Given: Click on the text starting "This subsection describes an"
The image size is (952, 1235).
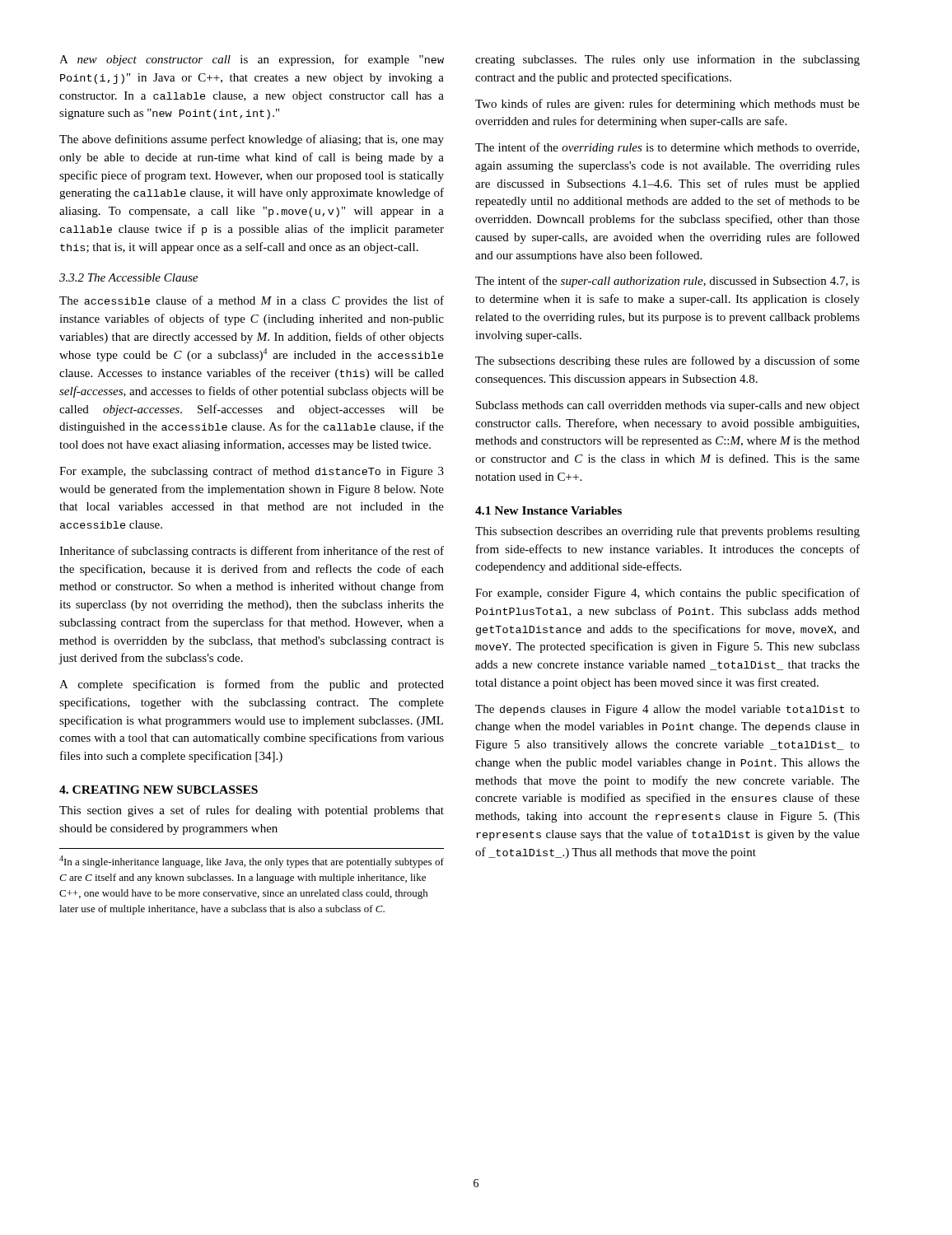Looking at the screenshot, I should click(667, 550).
